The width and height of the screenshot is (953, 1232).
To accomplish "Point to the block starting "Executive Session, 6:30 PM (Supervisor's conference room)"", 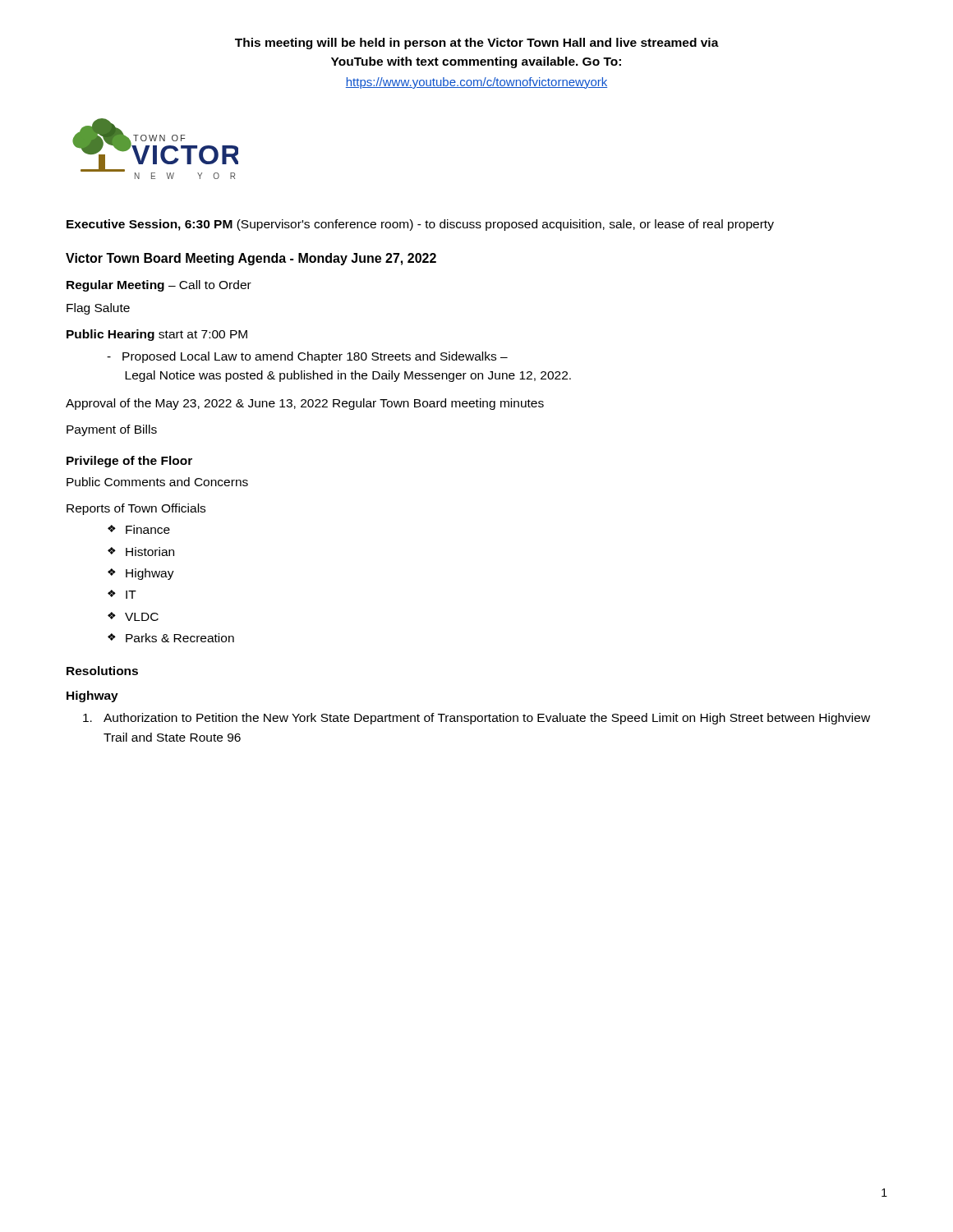I will tap(420, 223).
